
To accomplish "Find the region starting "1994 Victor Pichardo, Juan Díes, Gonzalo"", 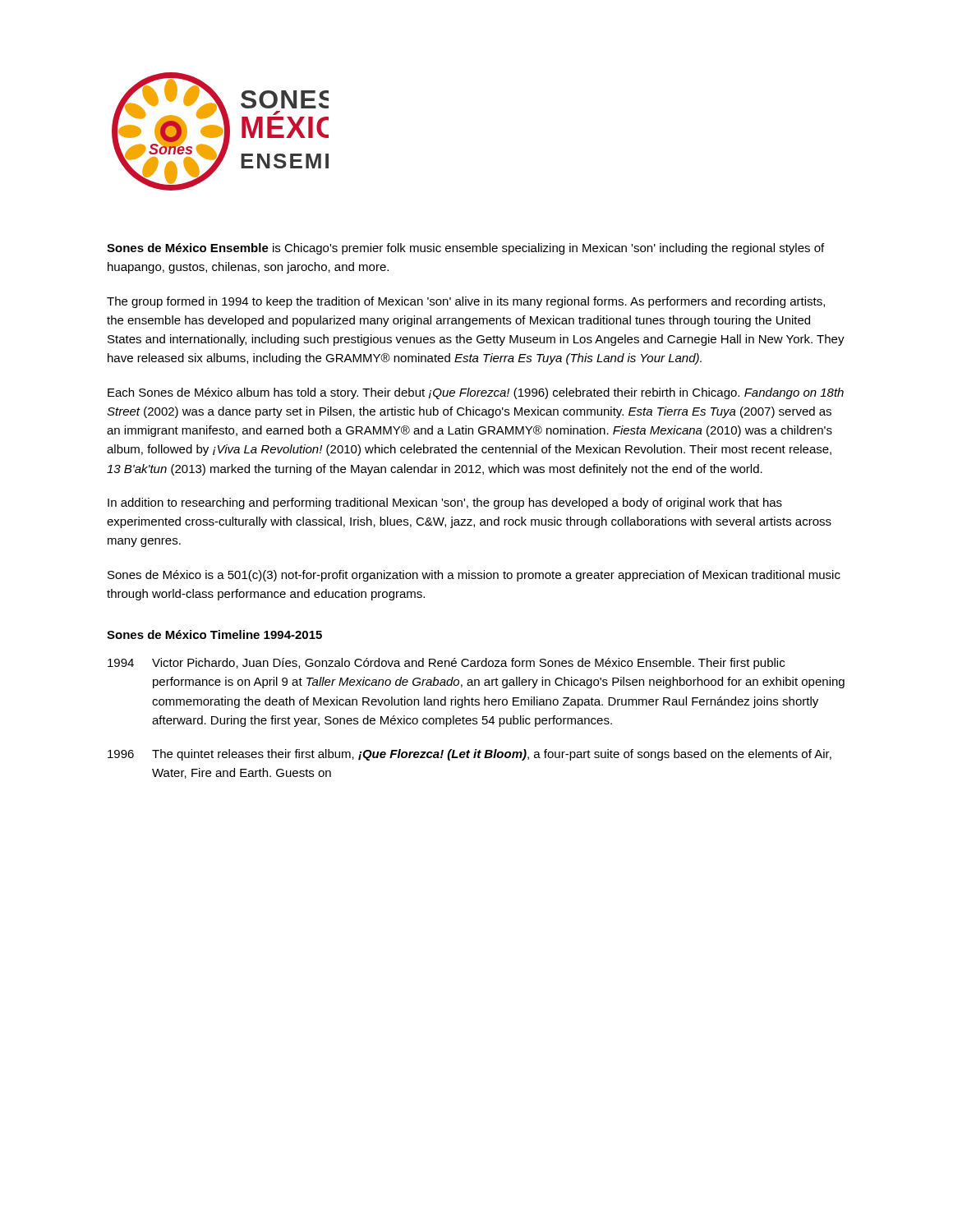I will 476,691.
